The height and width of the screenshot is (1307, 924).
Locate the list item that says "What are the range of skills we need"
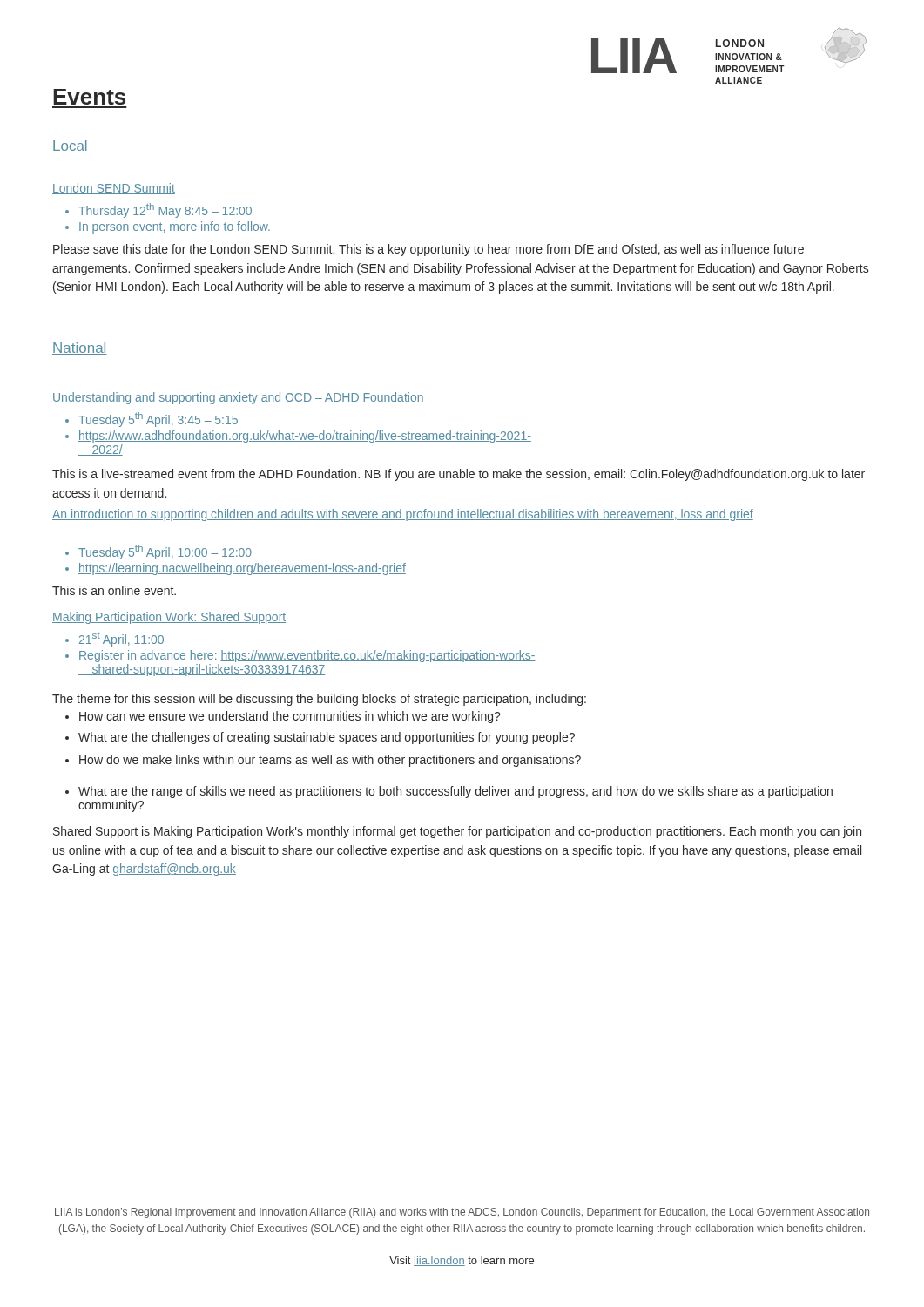tap(466, 798)
